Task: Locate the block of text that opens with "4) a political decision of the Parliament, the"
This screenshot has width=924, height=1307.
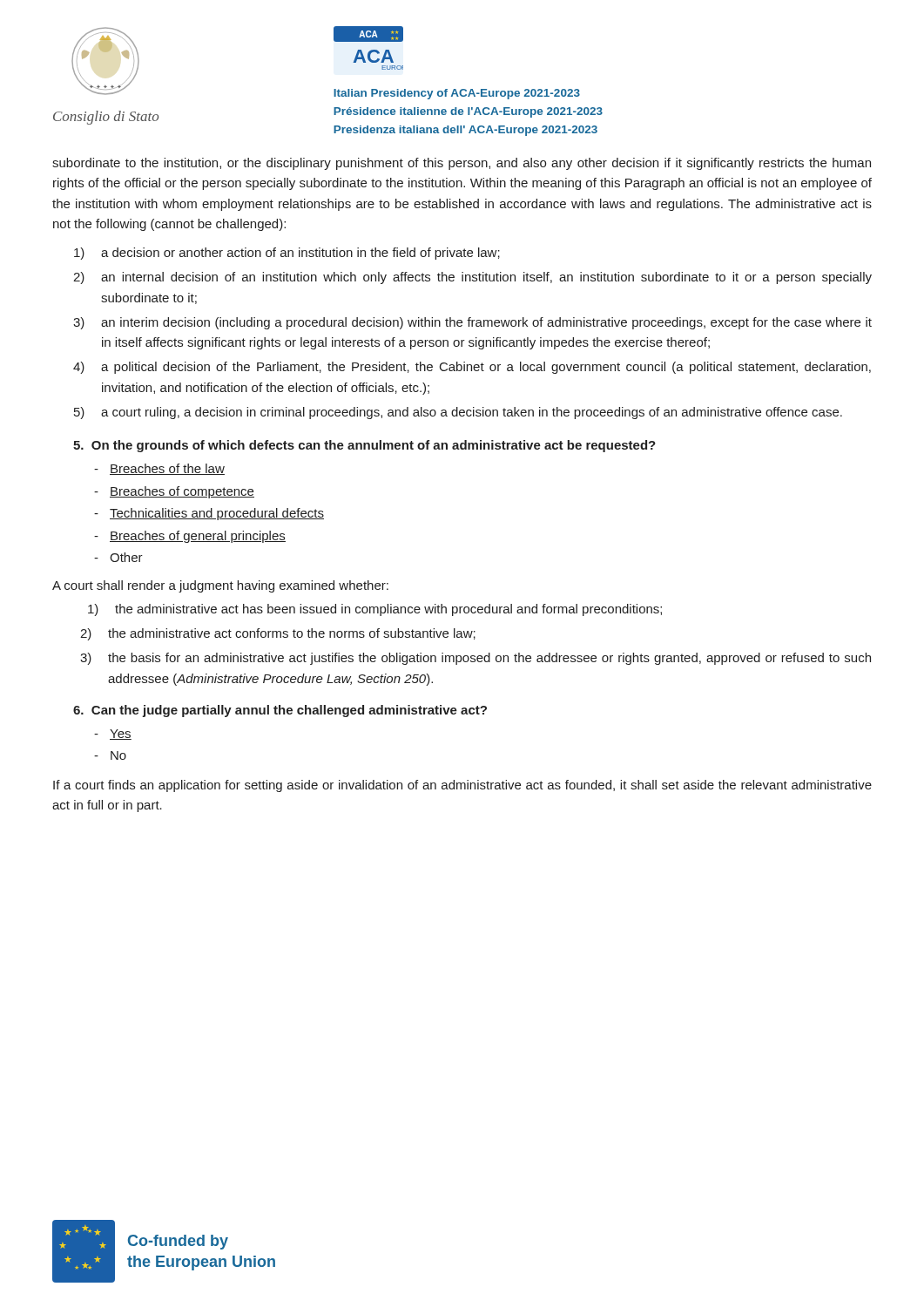Action: click(462, 377)
